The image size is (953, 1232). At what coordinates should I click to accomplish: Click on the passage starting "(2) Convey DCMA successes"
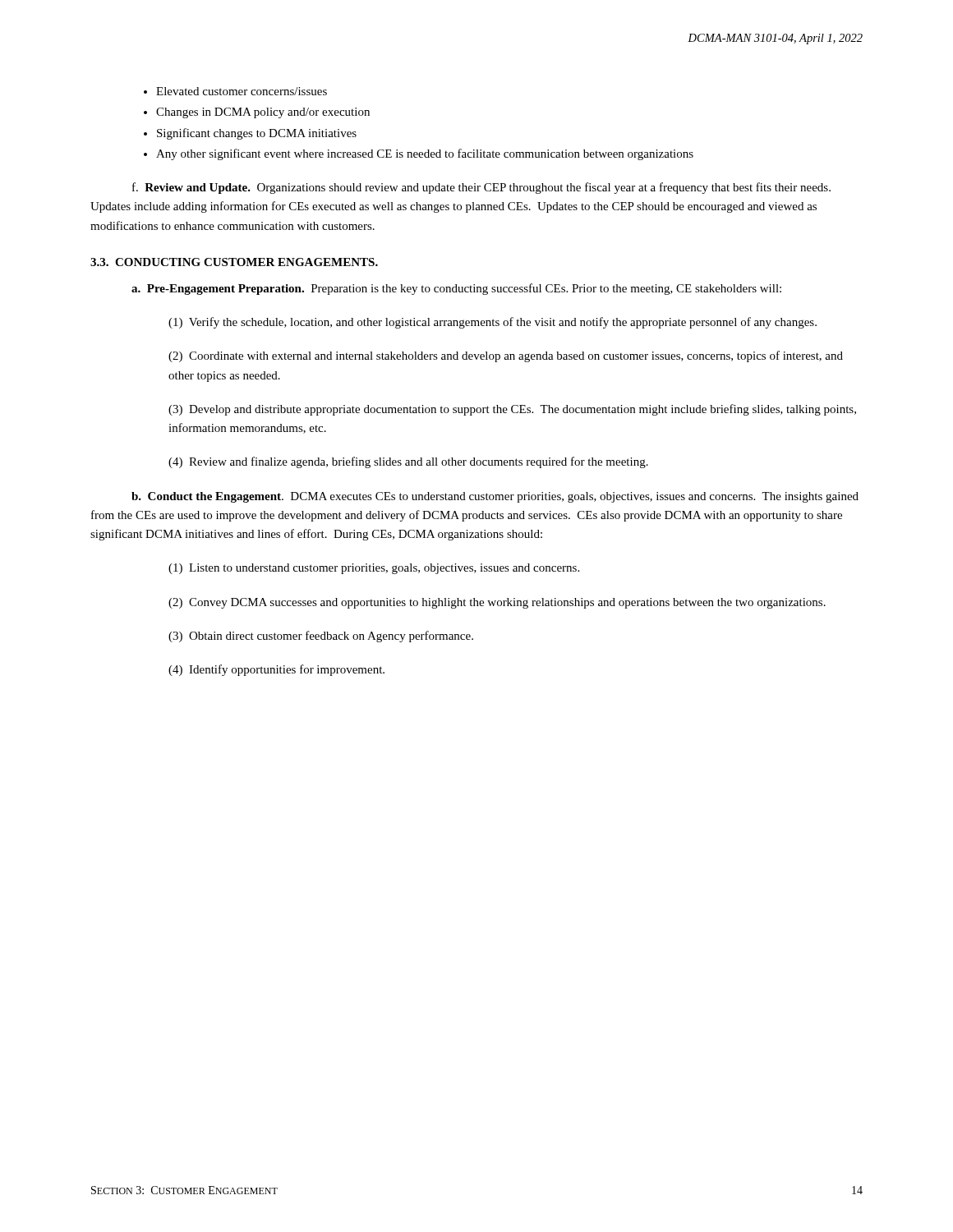497,602
